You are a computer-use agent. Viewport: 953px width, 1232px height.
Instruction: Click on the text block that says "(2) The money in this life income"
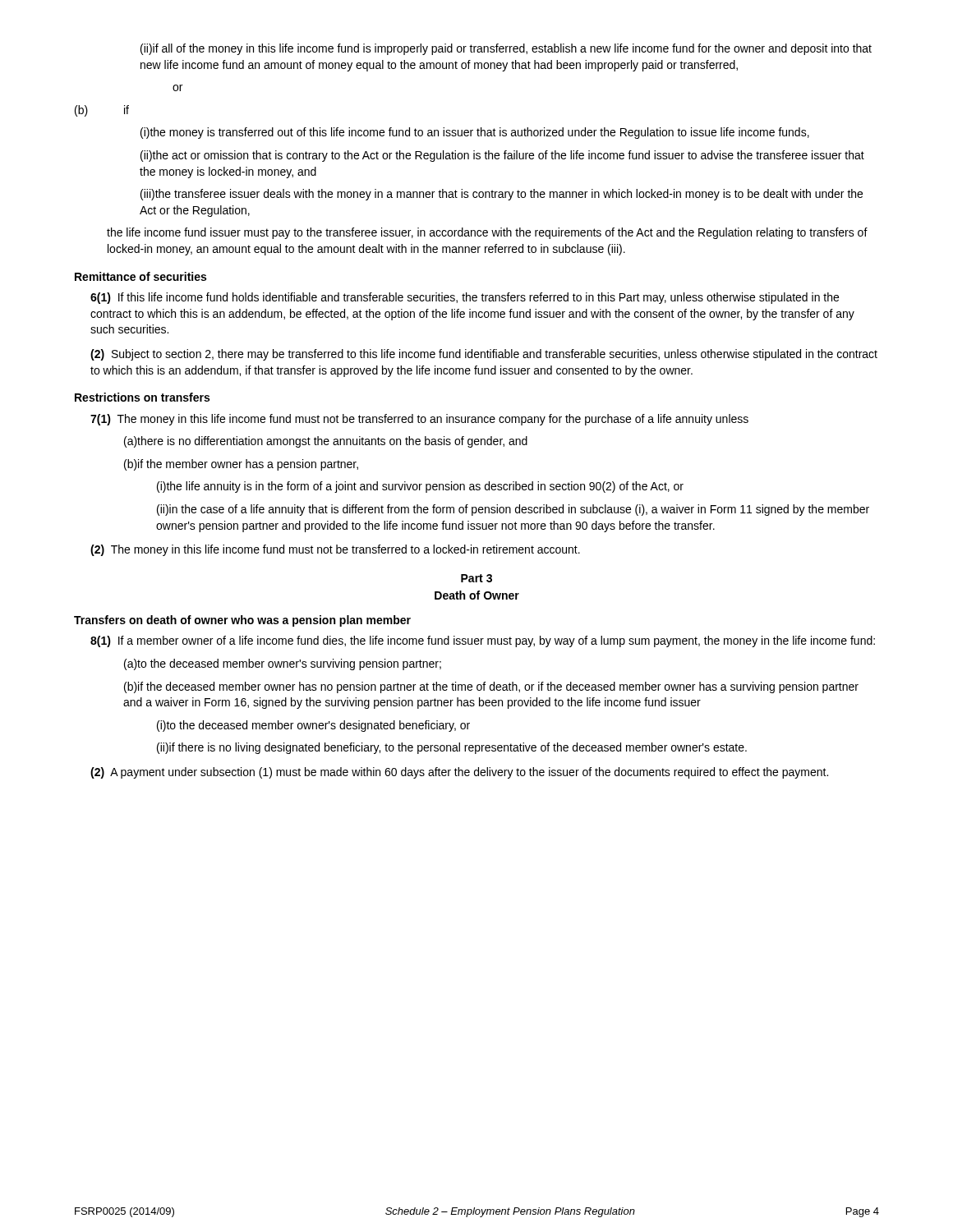coord(335,550)
